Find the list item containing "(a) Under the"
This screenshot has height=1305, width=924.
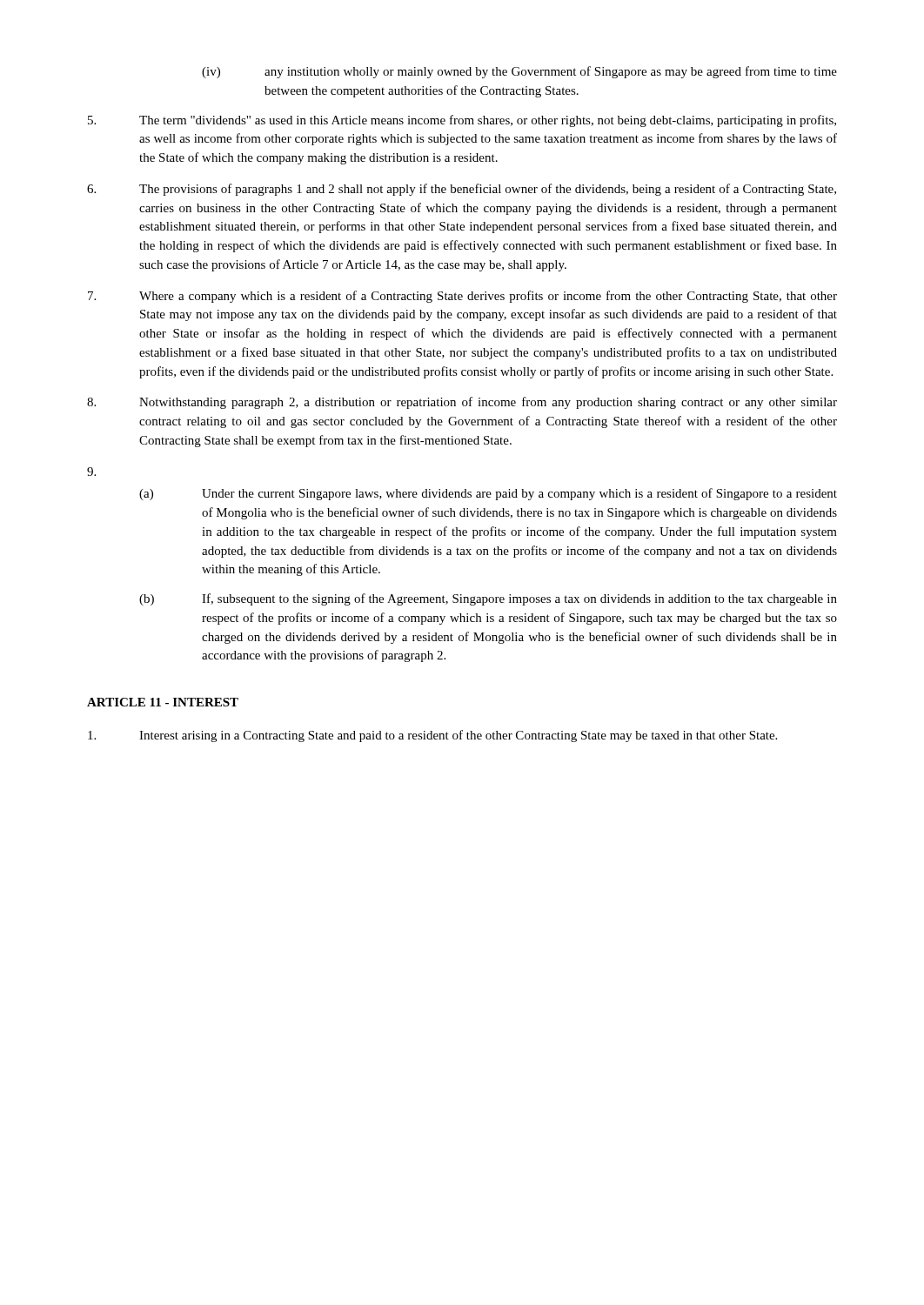pos(488,532)
